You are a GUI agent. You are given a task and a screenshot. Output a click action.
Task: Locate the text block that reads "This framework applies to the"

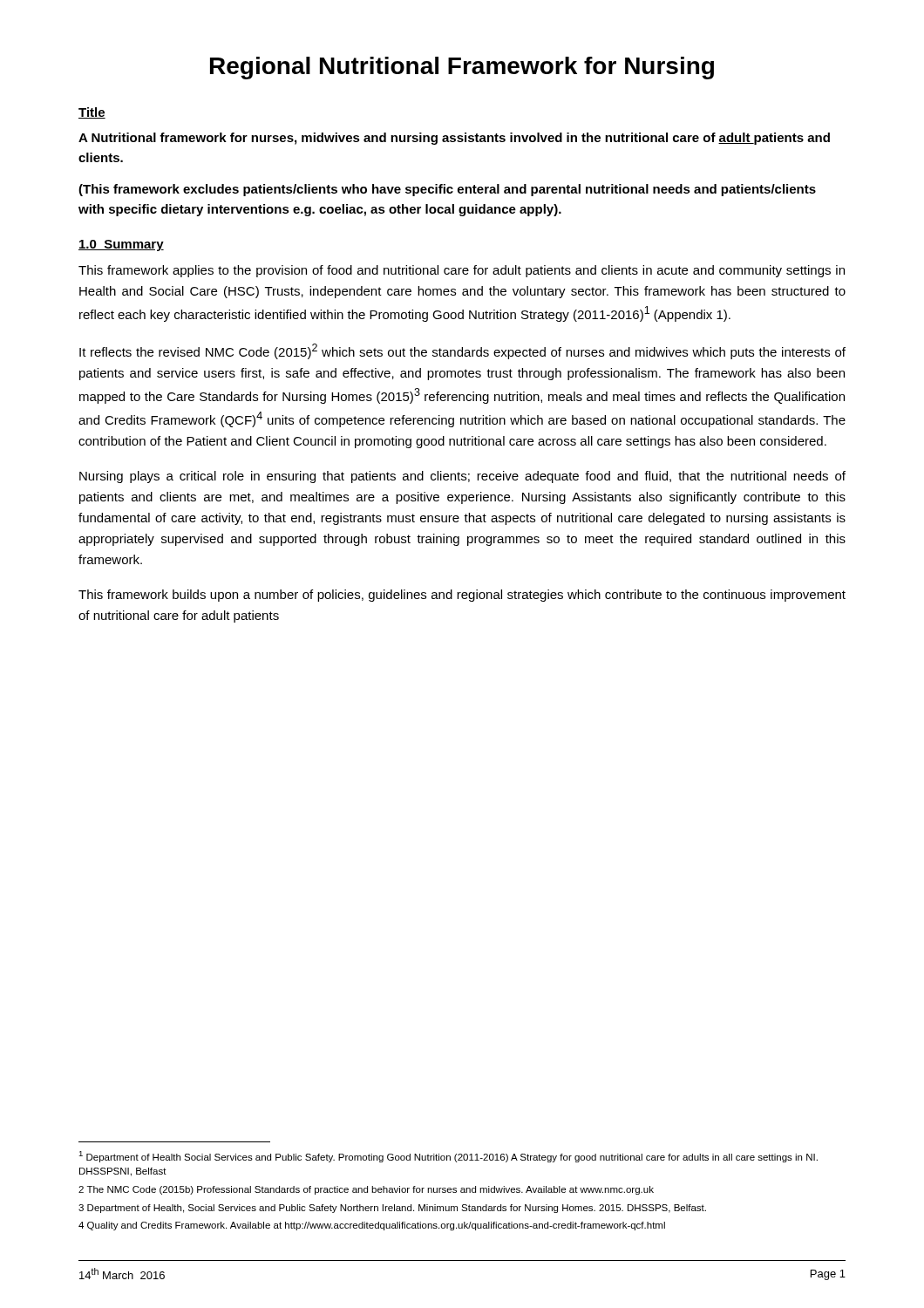(x=462, y=292)
